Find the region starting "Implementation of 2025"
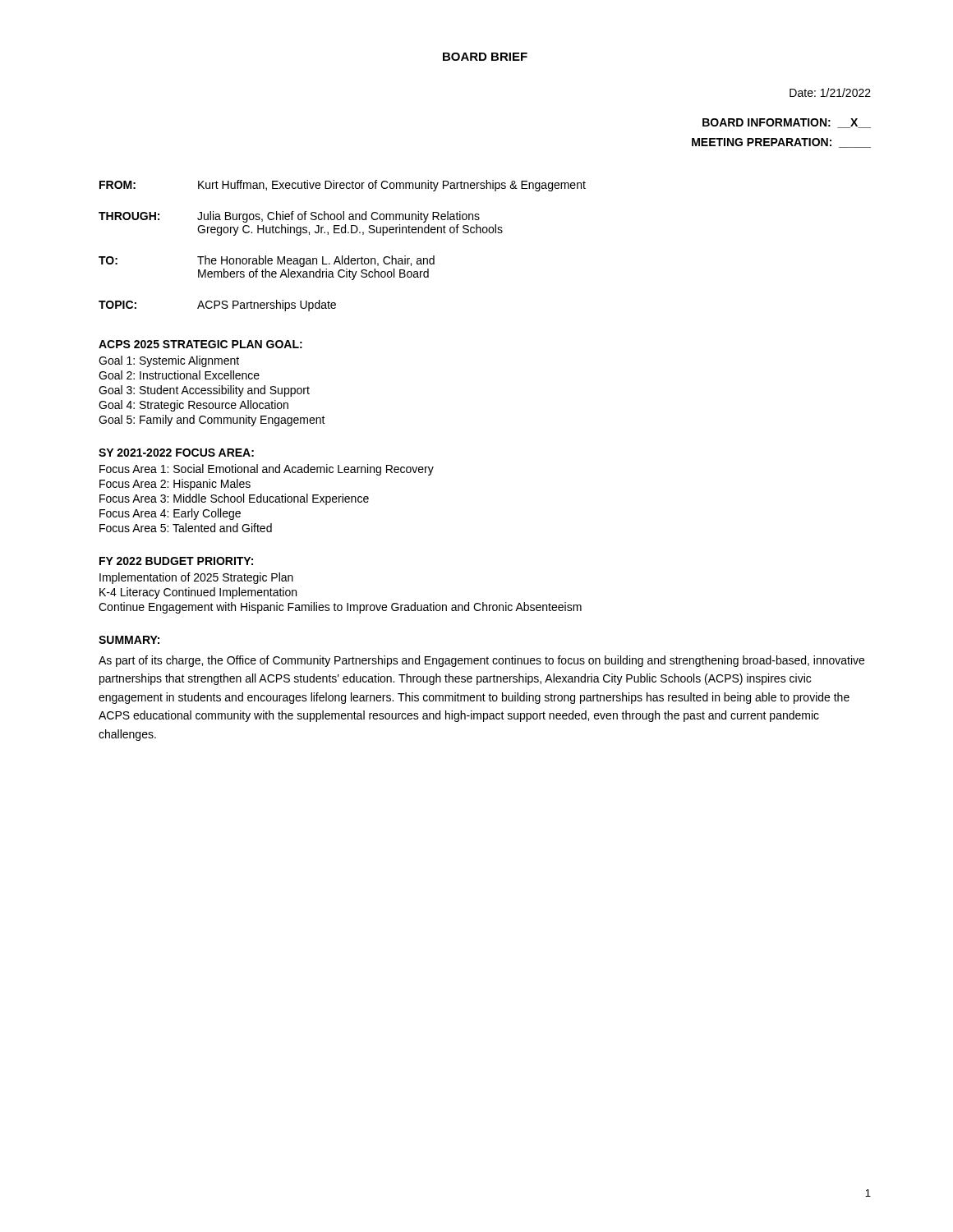Image resolution: width=953 pixels, height=1232 pixels. point(196,577)
